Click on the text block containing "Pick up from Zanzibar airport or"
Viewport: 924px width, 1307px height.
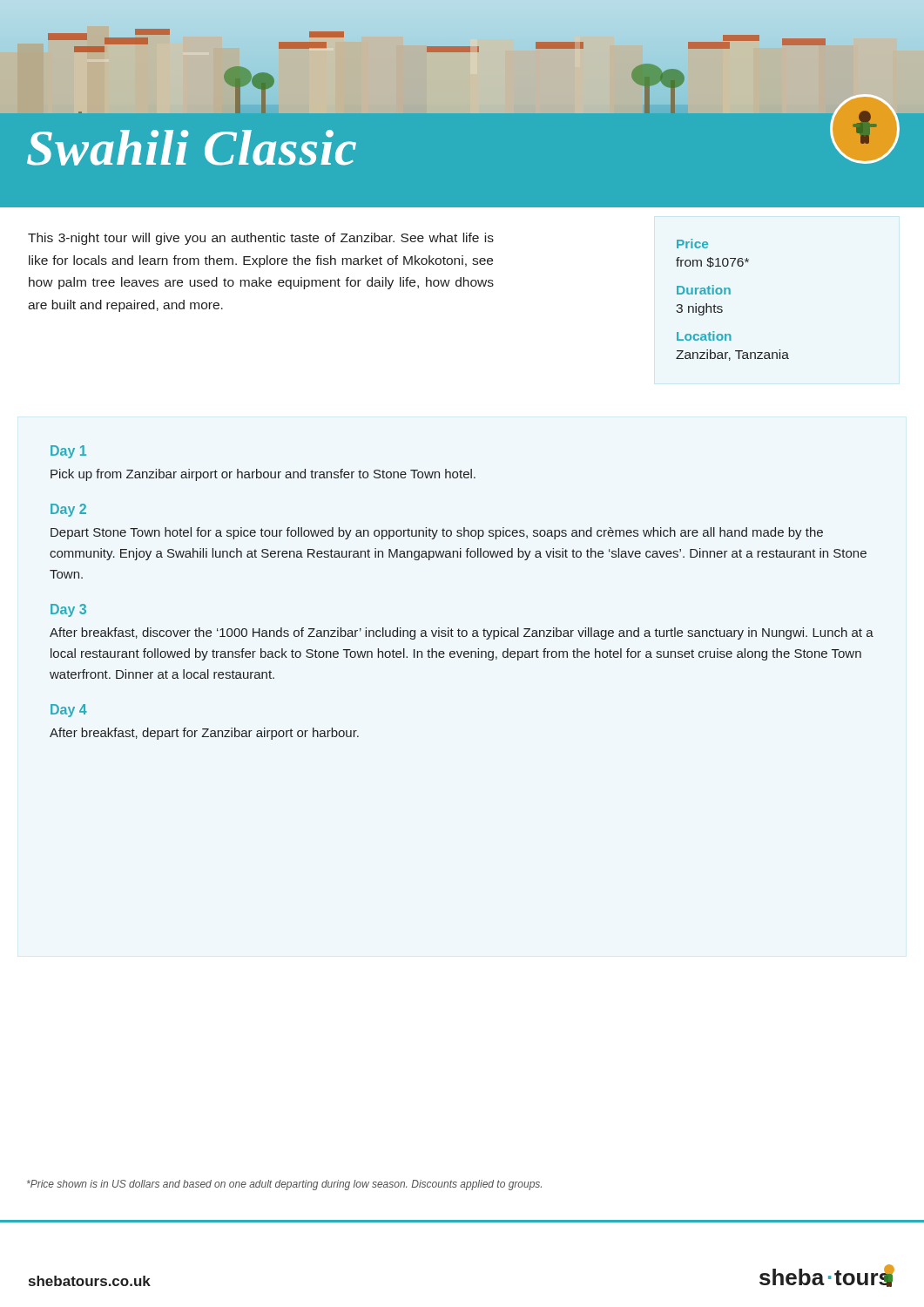263,474
